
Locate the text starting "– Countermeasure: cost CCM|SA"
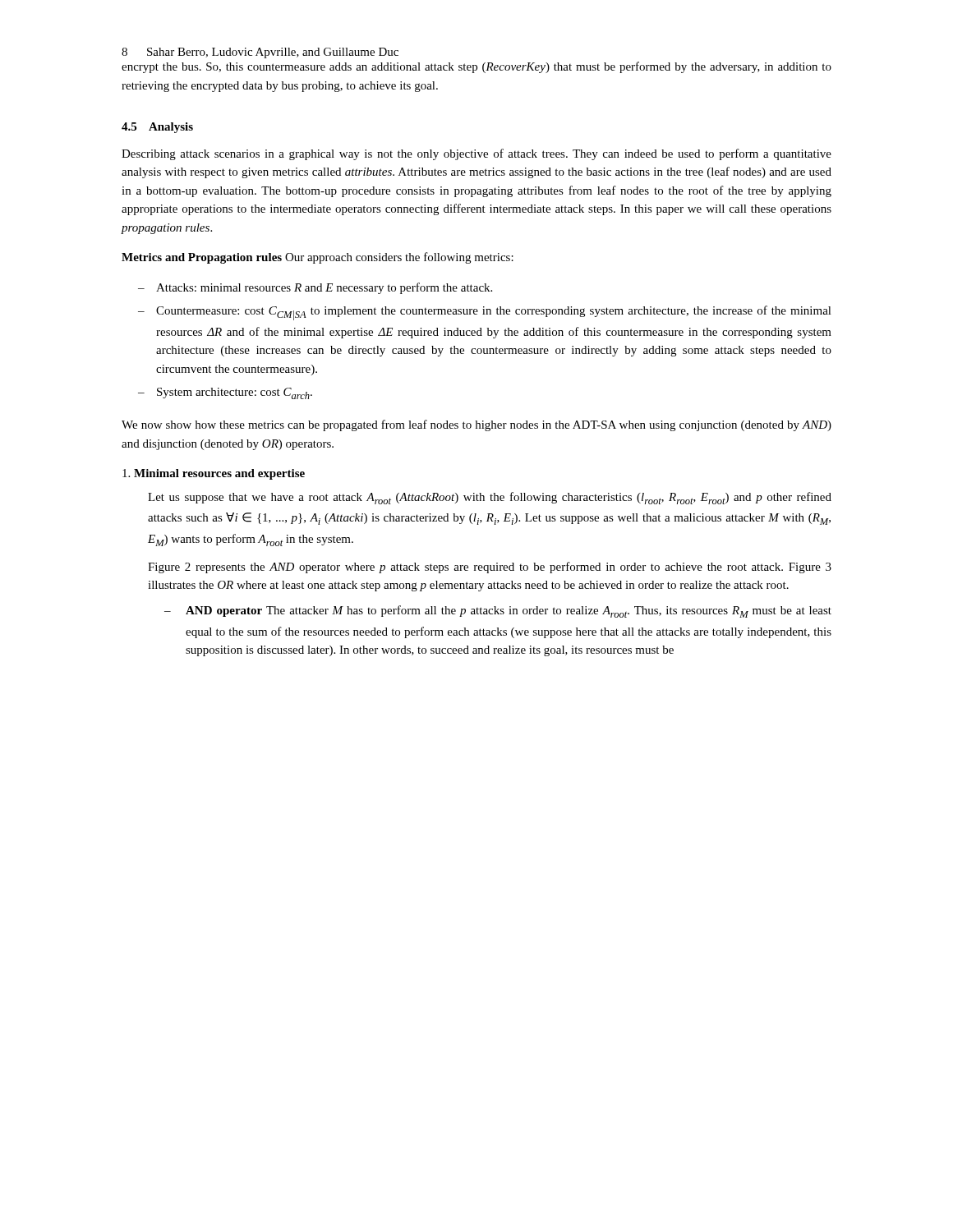485,340
